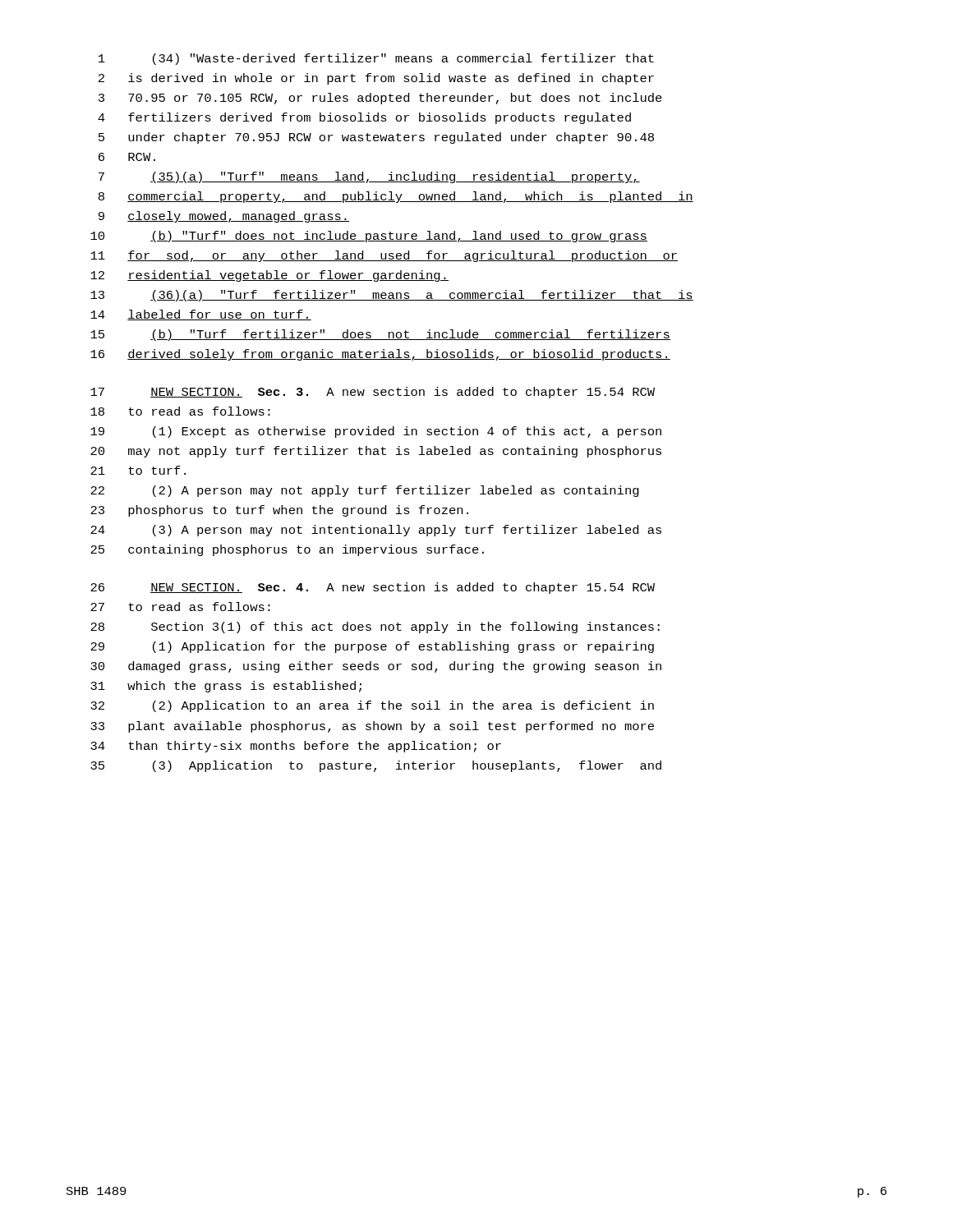Locate the block of text that opens with "7 (35)(a) "Turf""
953x1232 pixels.
click(x=476, y=197)
